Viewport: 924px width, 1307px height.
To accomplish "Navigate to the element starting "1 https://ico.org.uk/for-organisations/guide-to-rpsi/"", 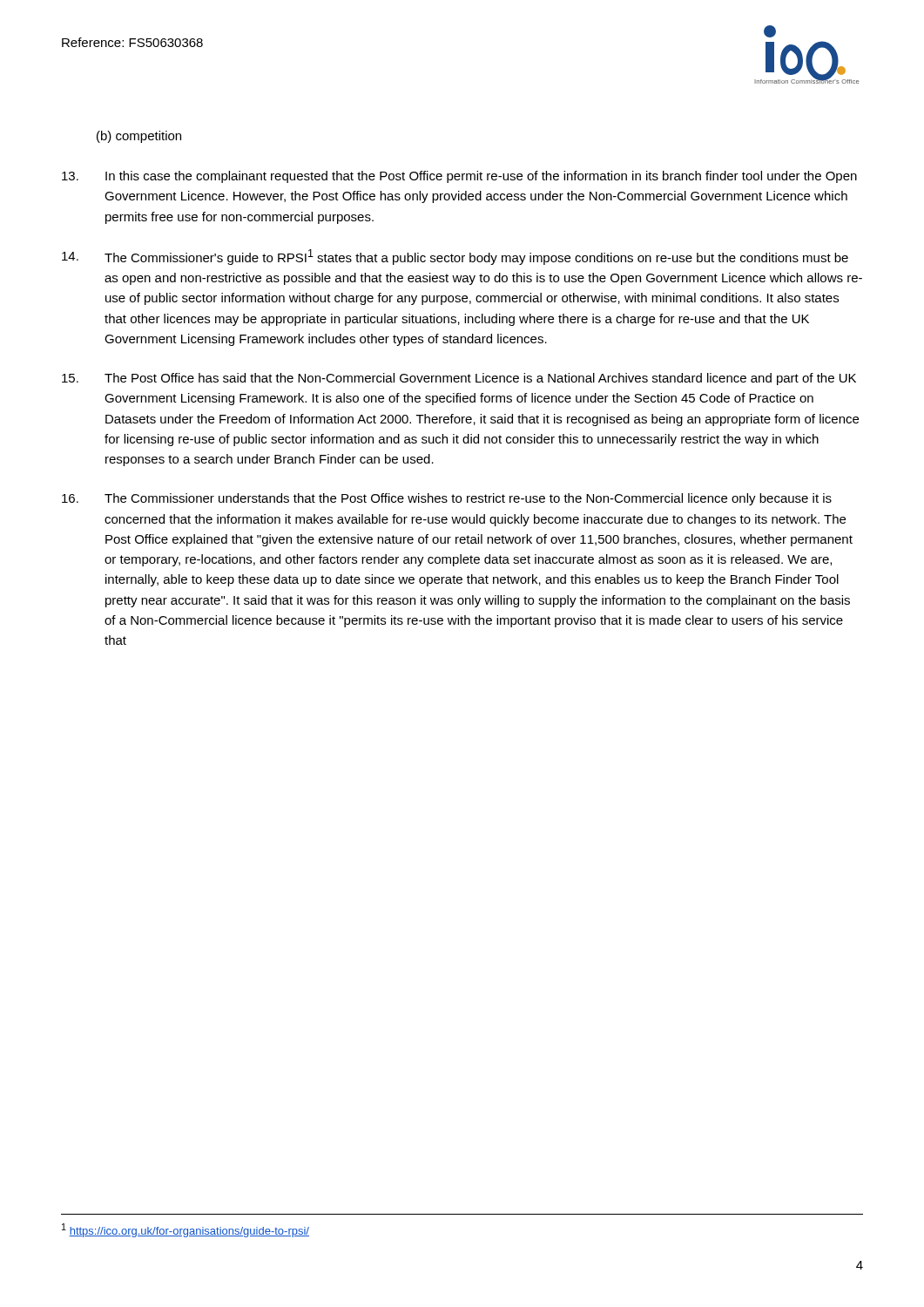I will coord(185,1229).
